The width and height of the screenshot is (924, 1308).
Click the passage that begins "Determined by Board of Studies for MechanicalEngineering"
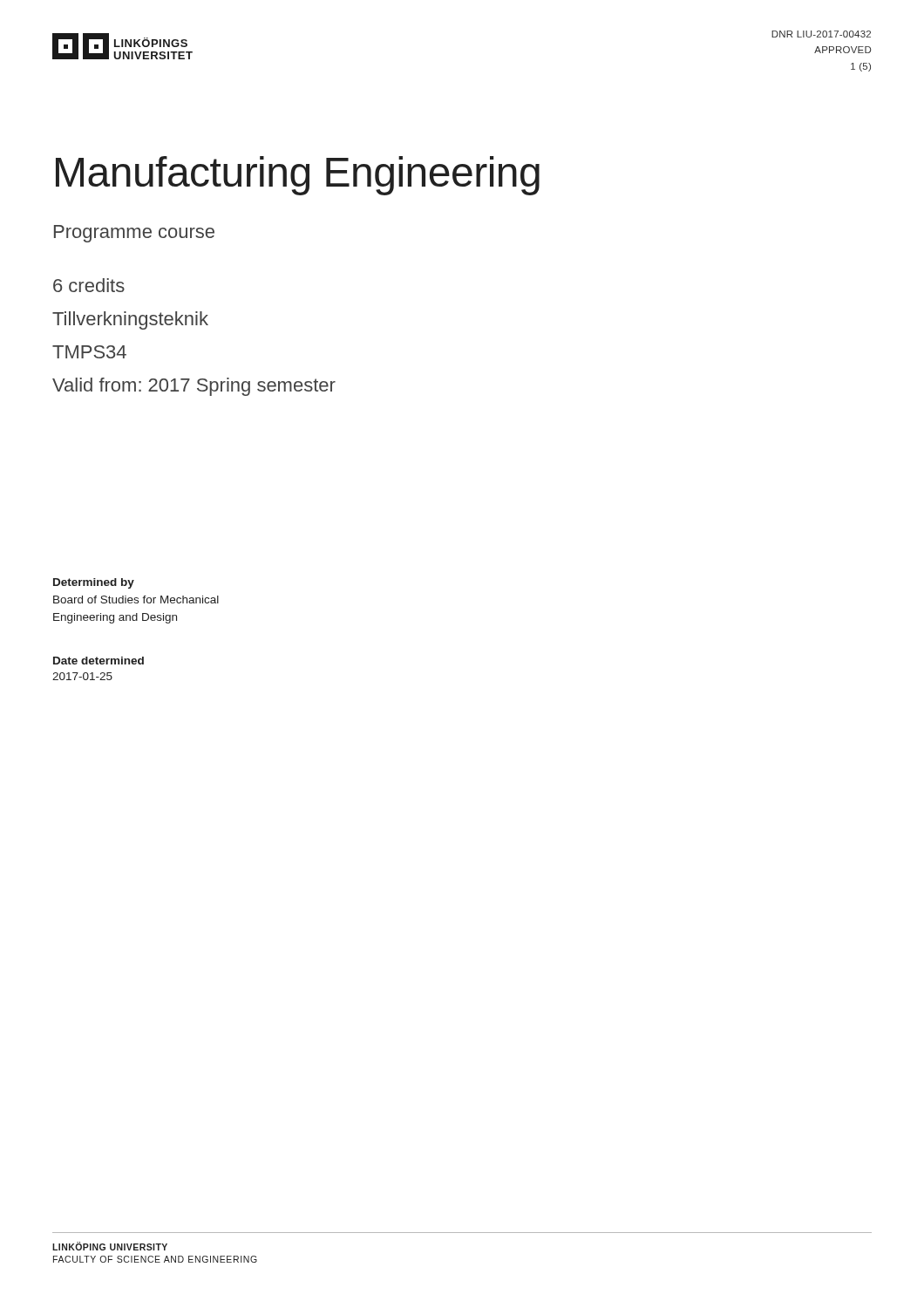[174, 601]
